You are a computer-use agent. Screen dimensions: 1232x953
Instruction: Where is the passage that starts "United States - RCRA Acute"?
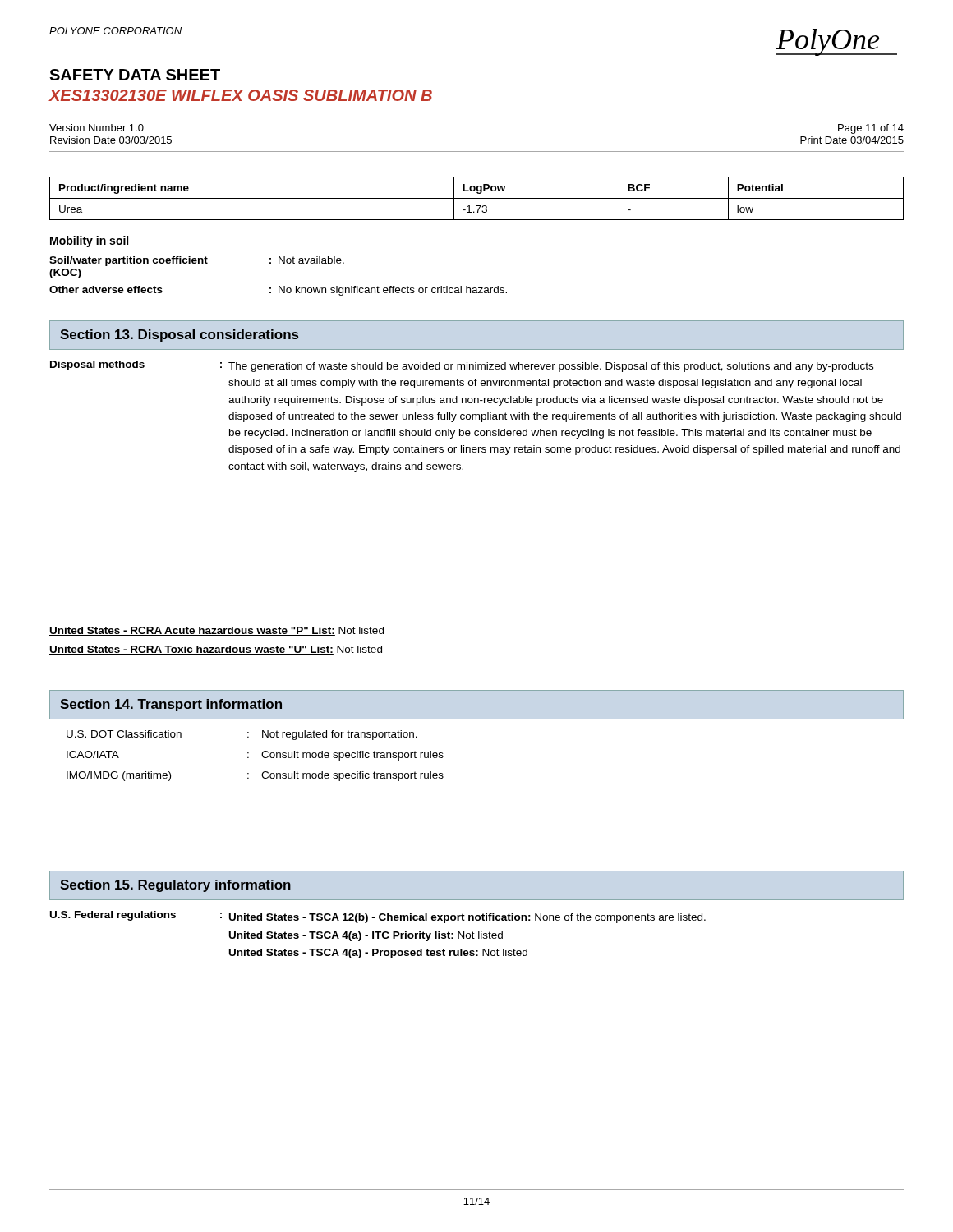click(x=217, y=630)
